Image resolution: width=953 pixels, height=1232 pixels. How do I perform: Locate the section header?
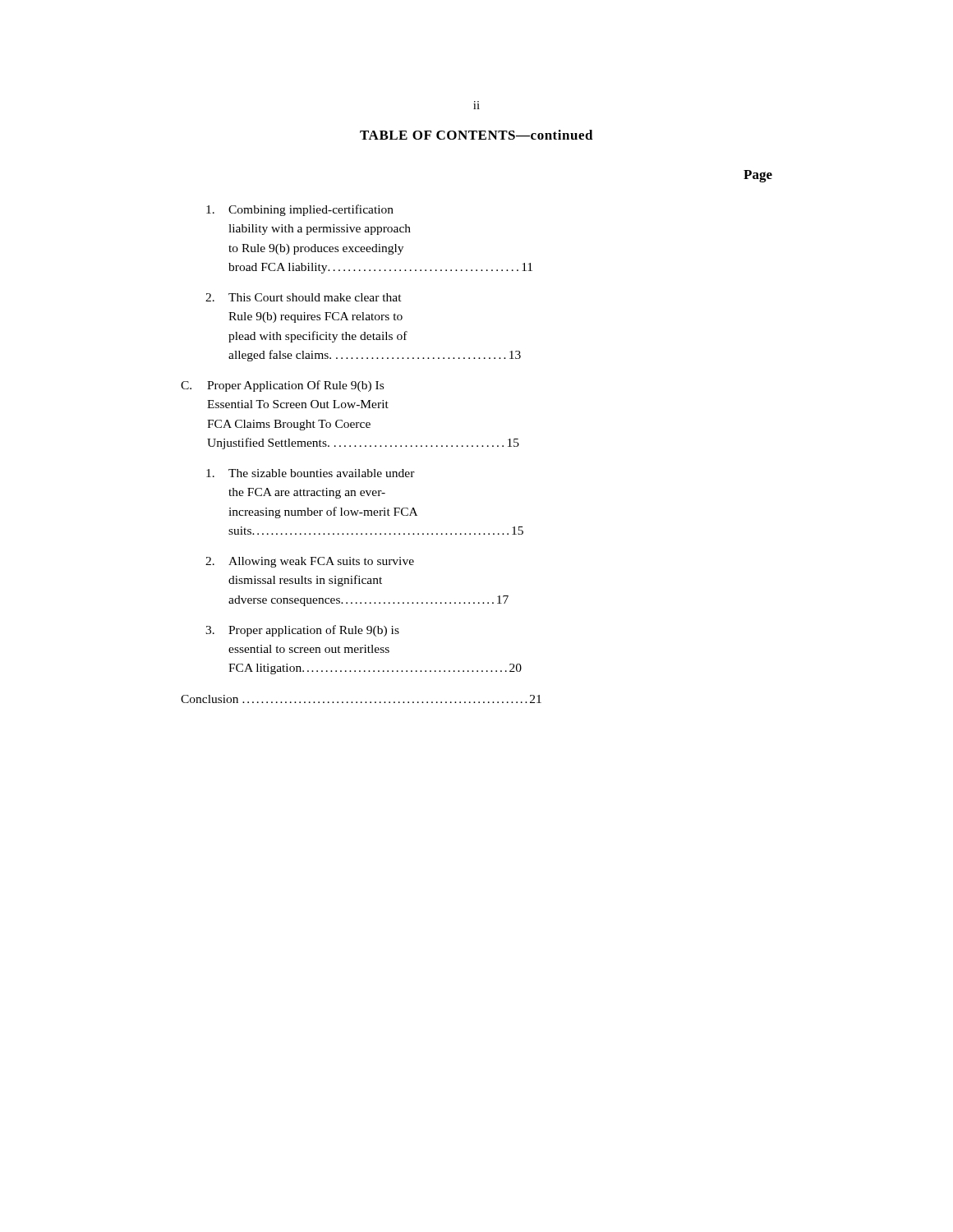coord(758,175)
